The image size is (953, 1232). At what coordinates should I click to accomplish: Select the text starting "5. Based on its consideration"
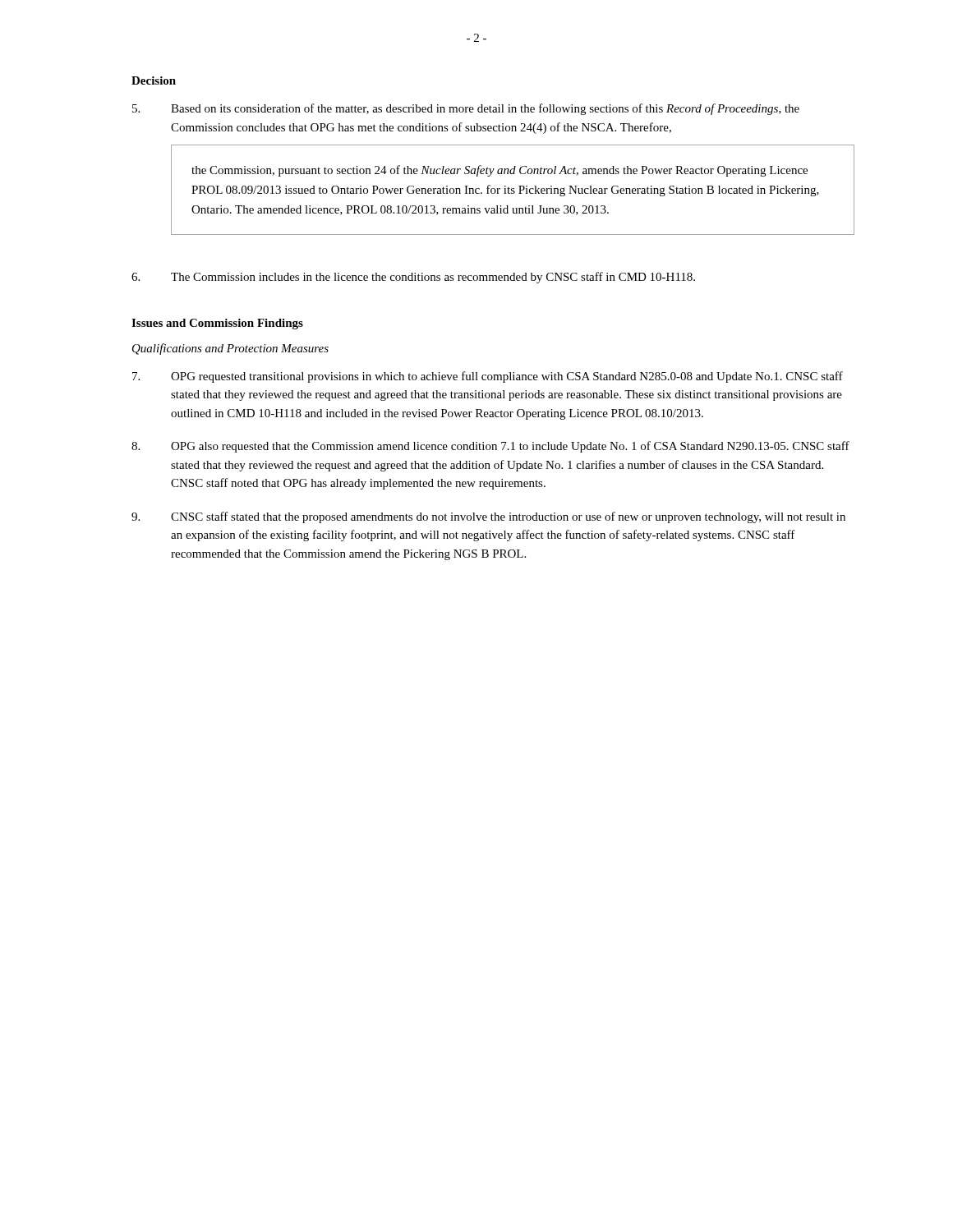(x=493, y=176)
